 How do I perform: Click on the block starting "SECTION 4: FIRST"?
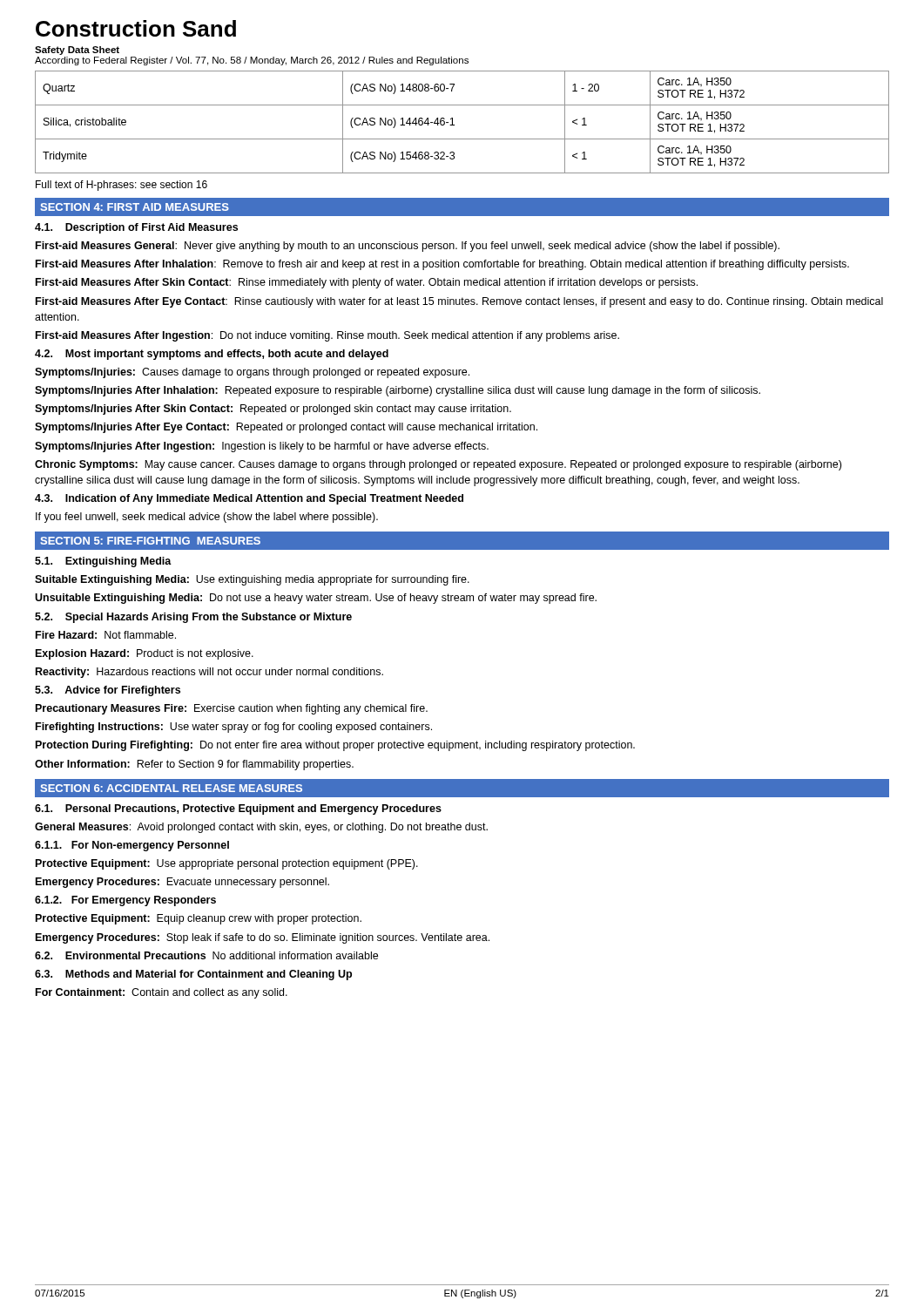[135, 207]
